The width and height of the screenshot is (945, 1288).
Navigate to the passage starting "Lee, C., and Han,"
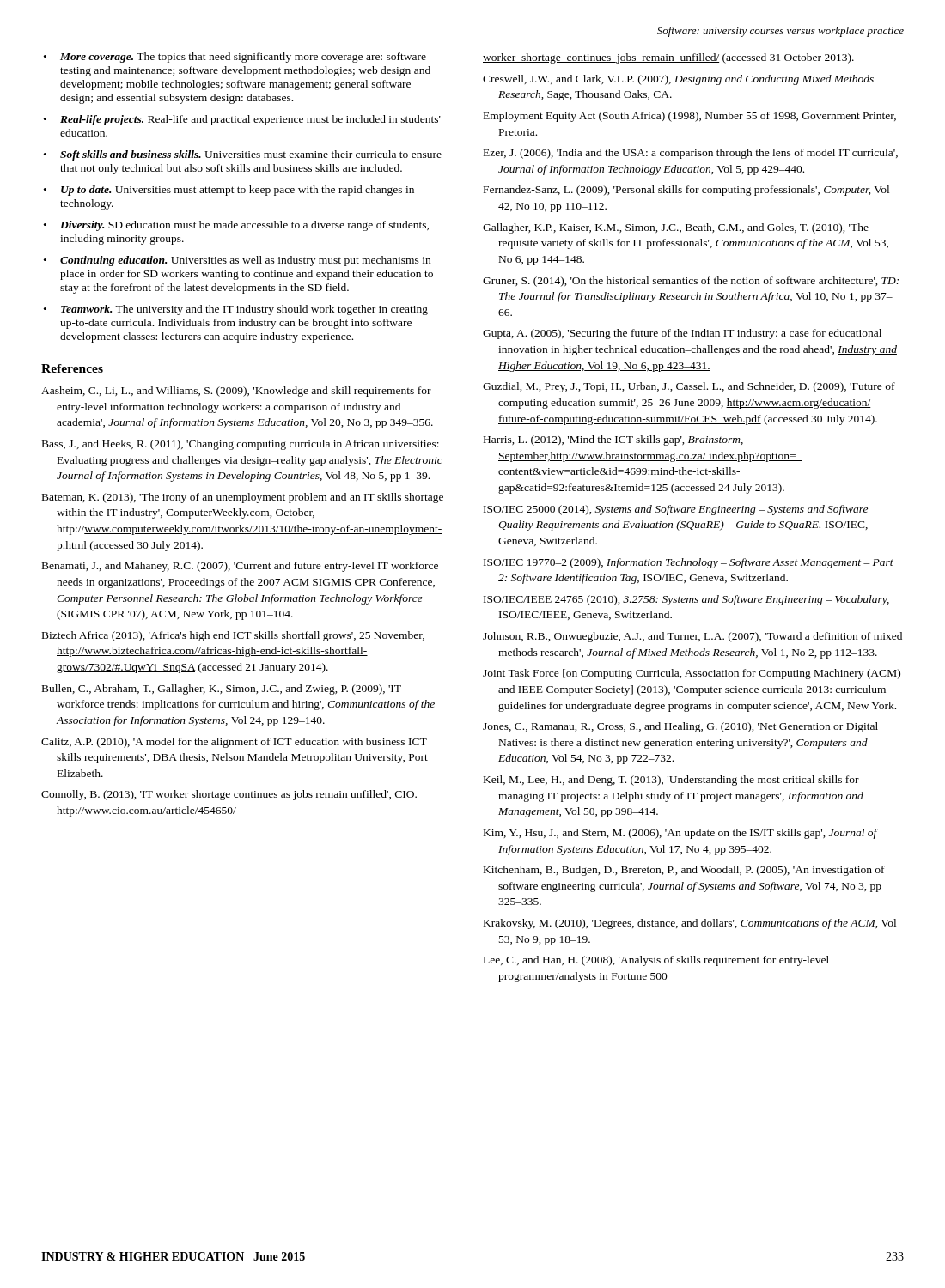(x=656, y=968)
